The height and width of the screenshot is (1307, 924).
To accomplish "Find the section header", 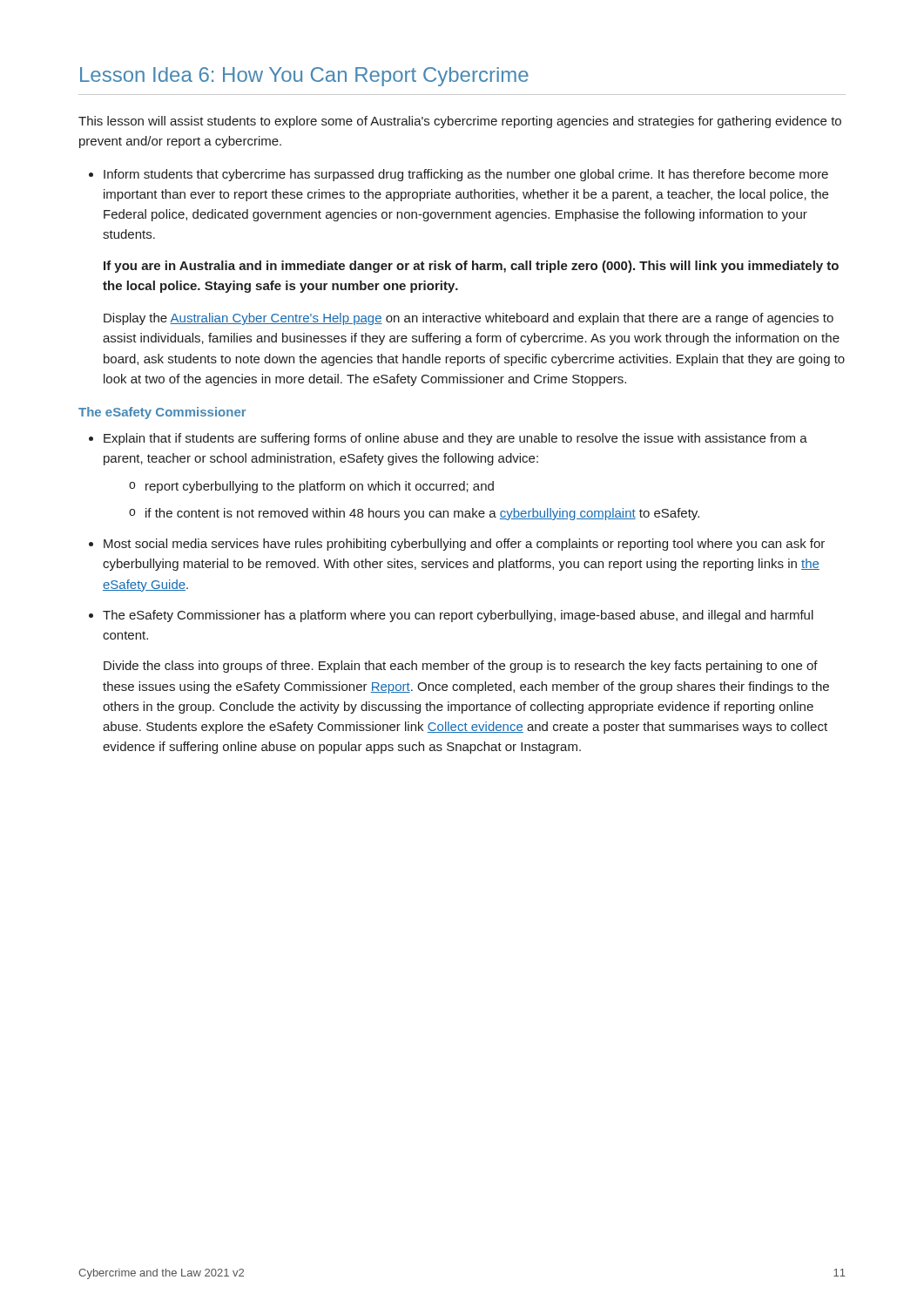I will coord(462,412).
